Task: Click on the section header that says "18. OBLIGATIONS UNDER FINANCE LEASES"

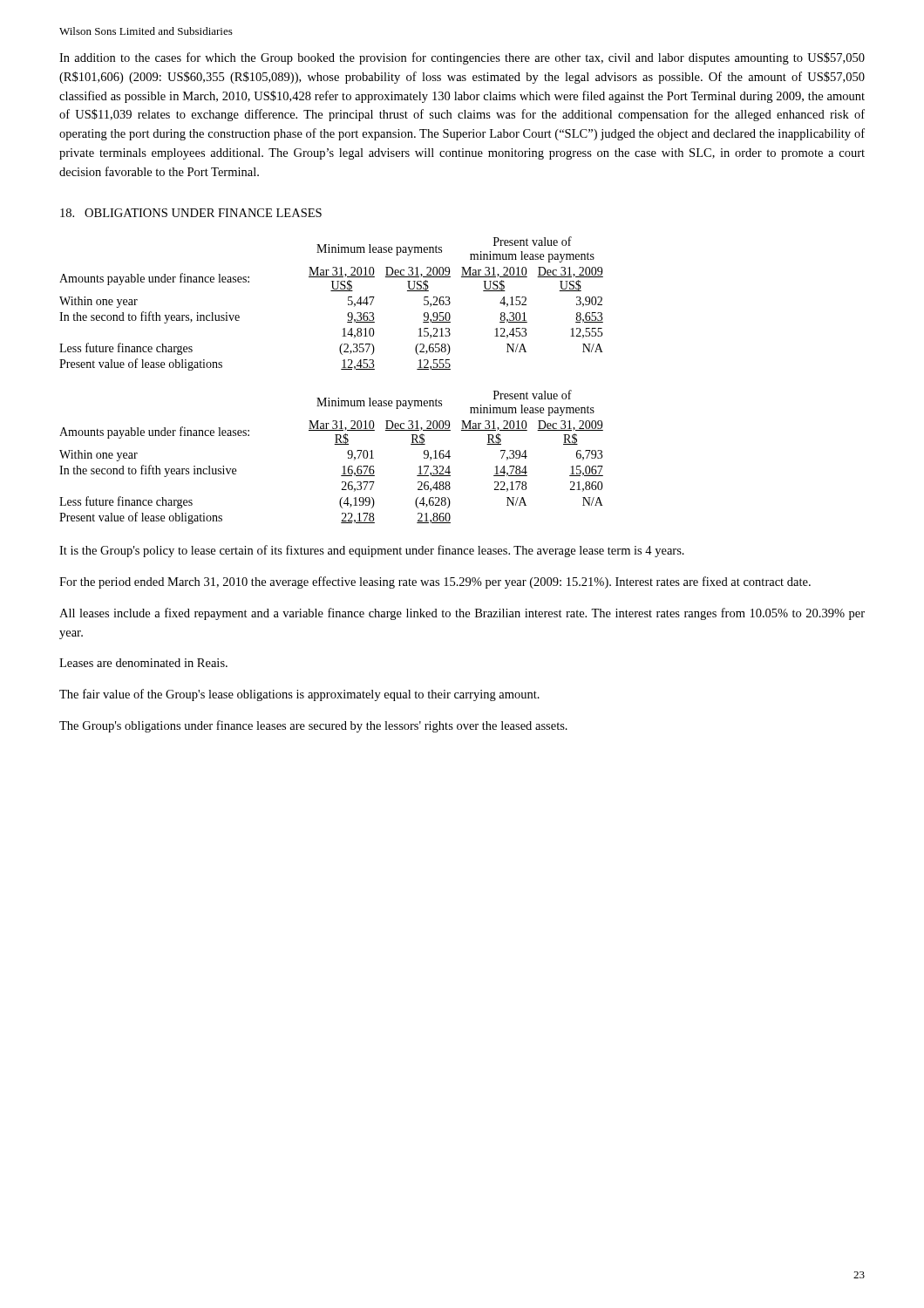Action: click(x=191, y=213)
